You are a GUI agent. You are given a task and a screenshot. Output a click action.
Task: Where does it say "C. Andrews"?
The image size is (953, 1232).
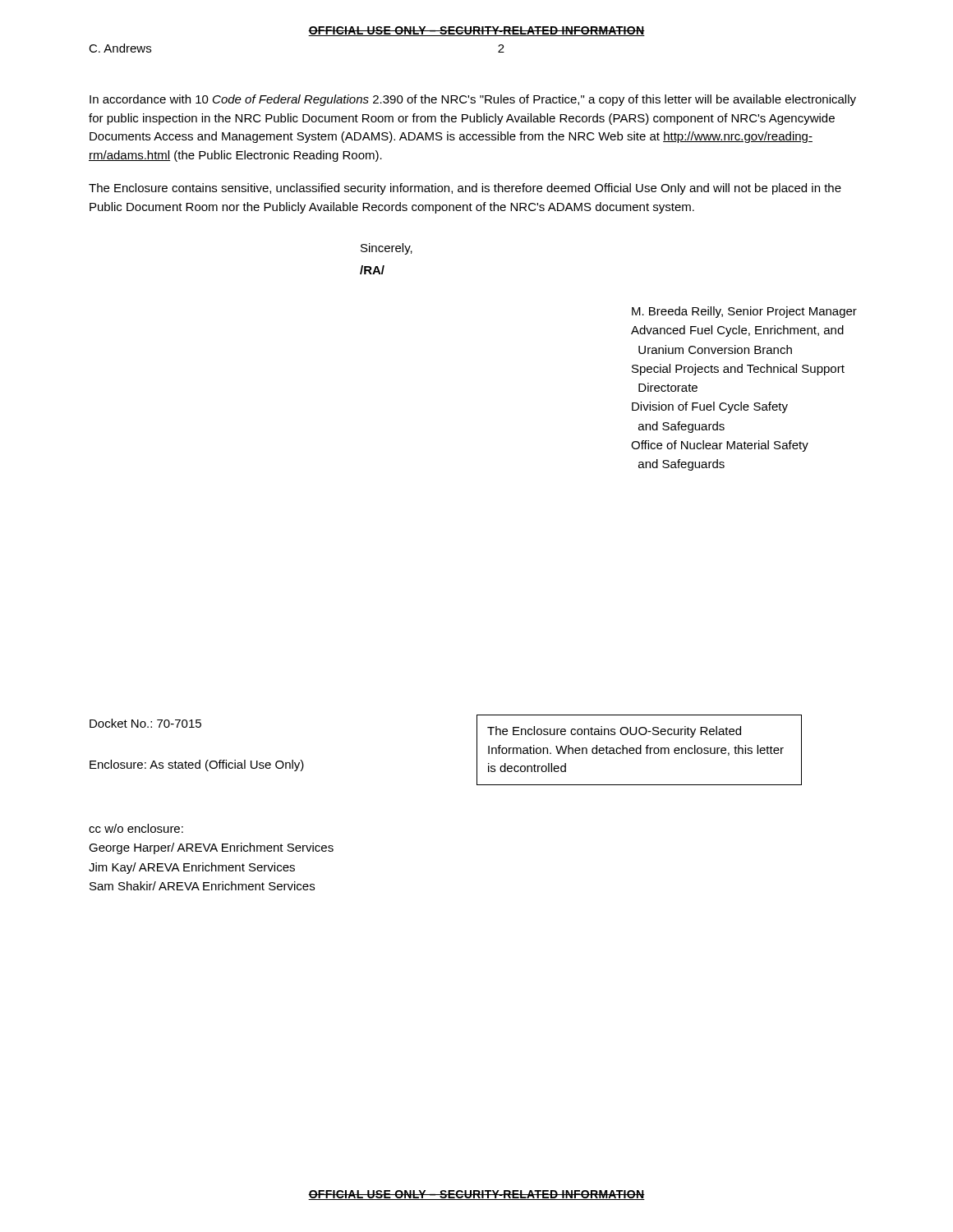point(120,48)
